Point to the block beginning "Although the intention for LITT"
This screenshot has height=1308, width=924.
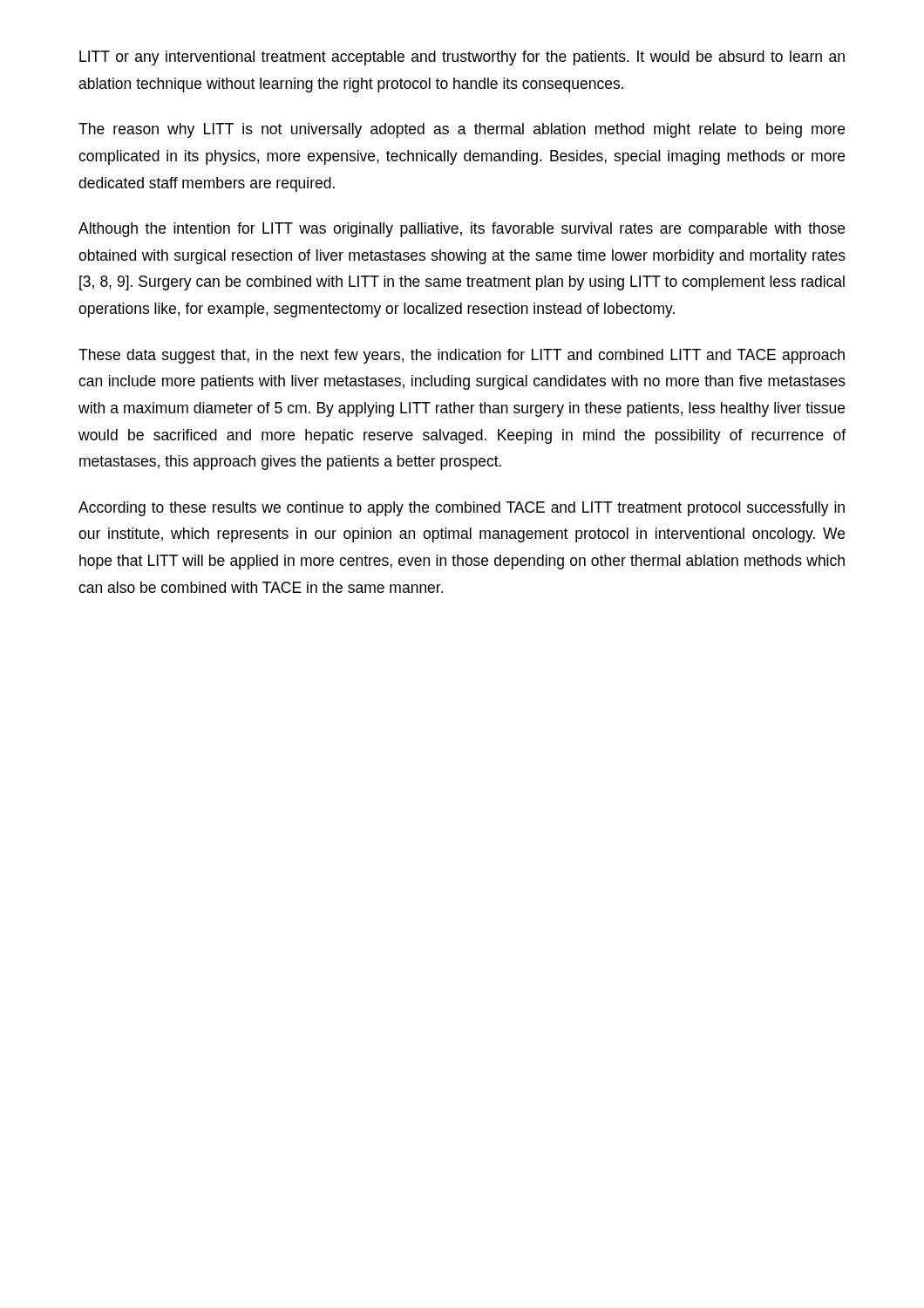pyautogui.click(x=462, y=269)
